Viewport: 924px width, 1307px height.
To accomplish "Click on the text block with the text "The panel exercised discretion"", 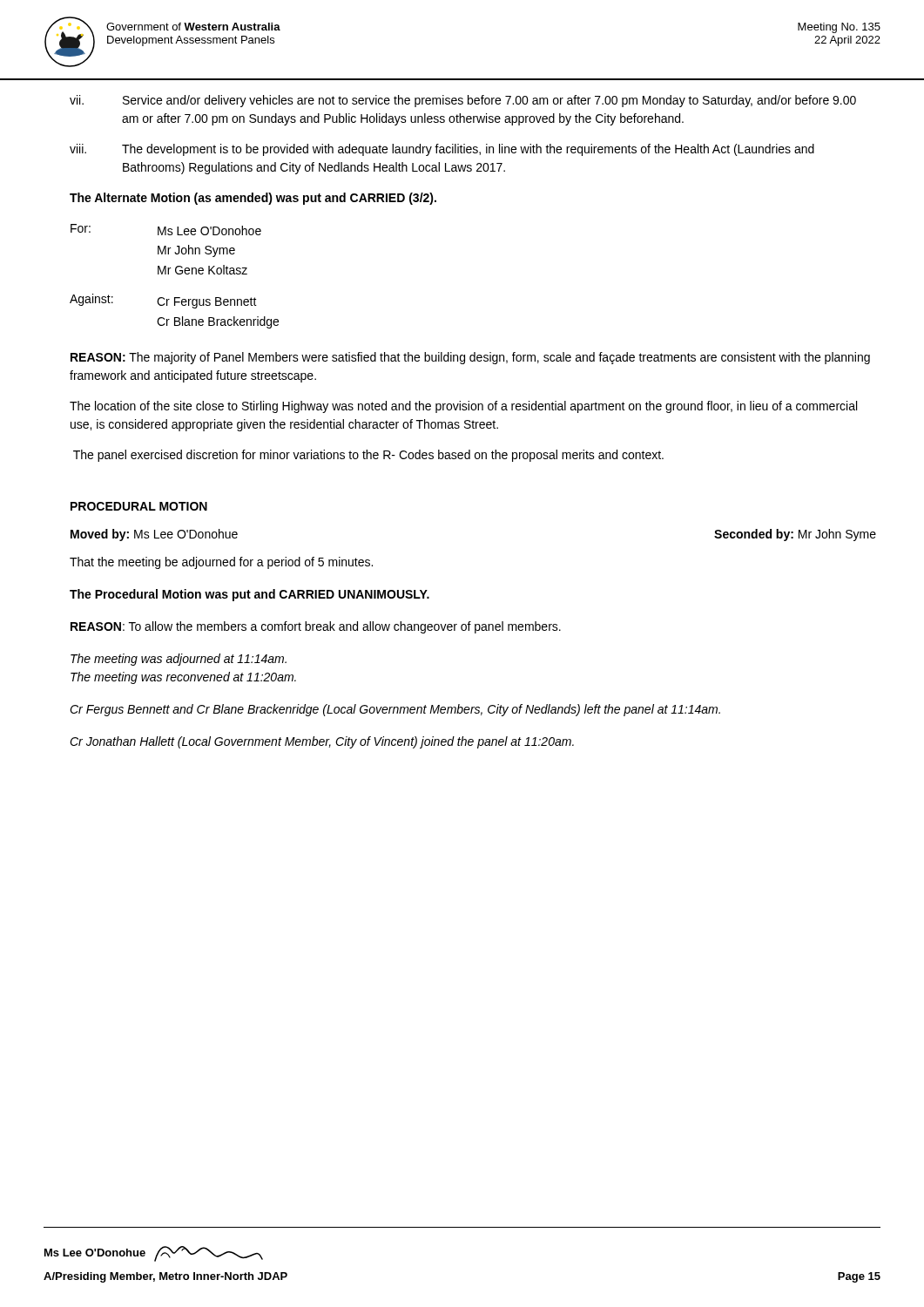I will (x=473, y=455).
